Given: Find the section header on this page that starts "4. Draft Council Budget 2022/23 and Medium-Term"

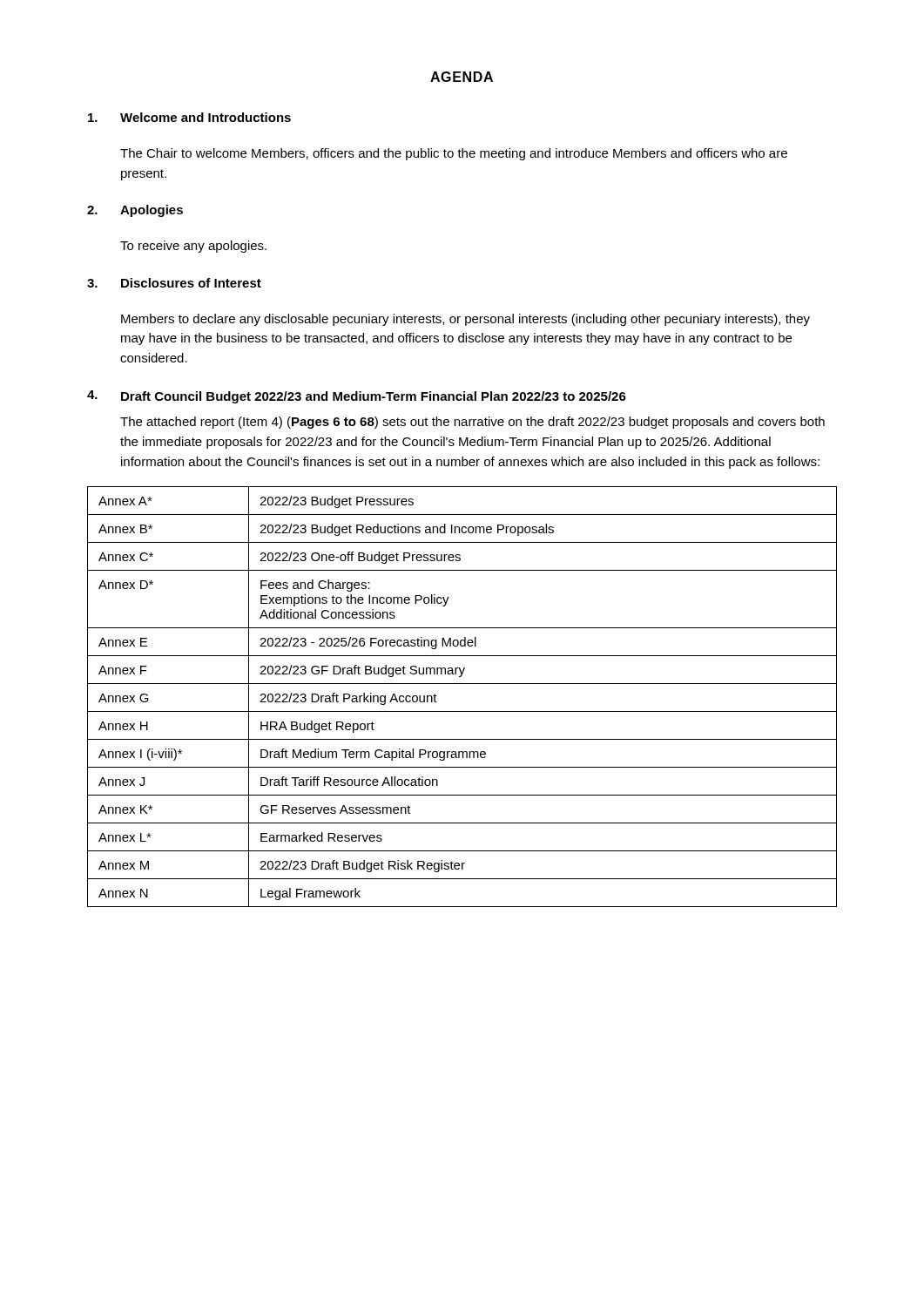Looking at the screenshot, I should (x=357, y=396).
